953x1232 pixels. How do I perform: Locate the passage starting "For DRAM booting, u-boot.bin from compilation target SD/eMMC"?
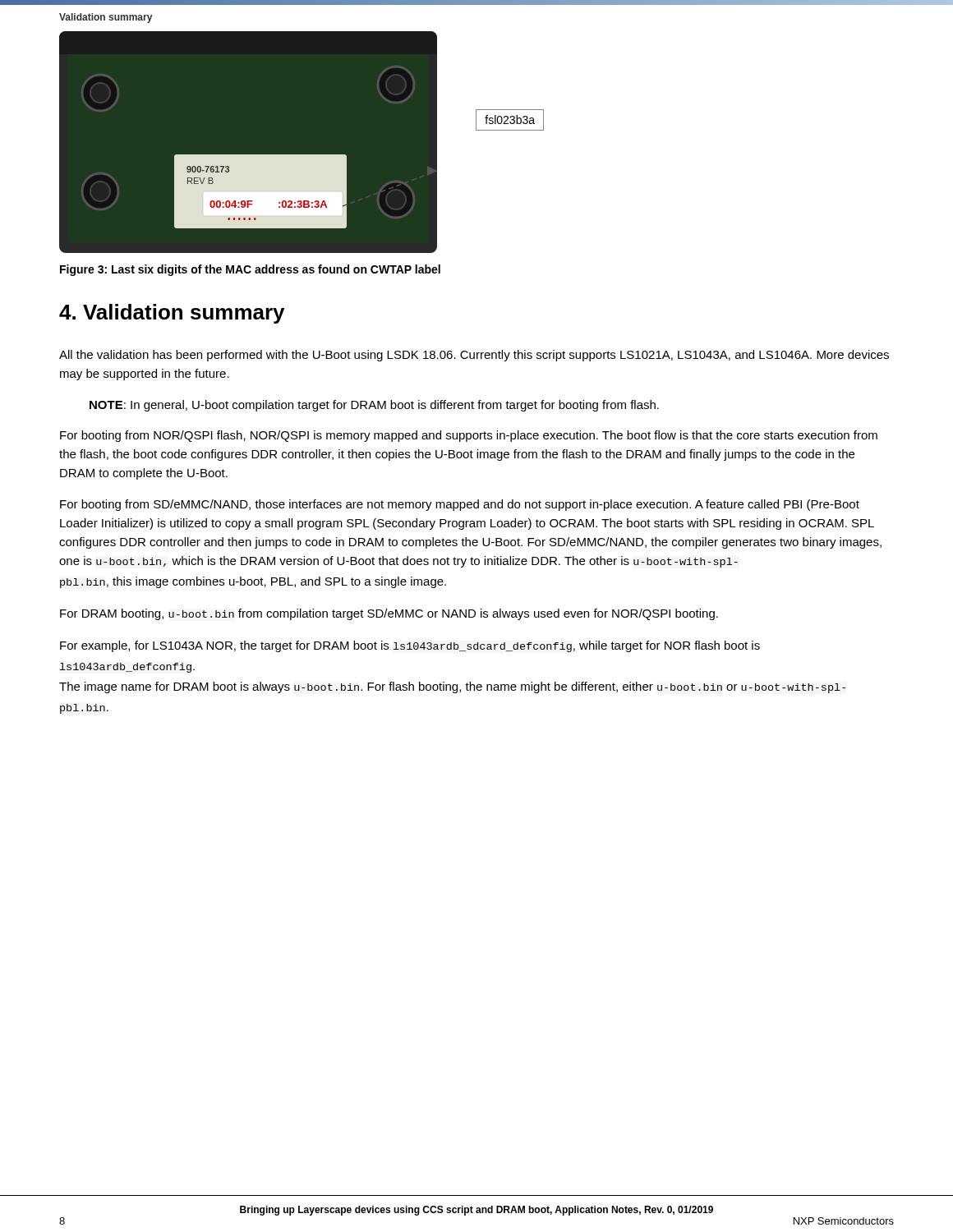coord(389,614)
